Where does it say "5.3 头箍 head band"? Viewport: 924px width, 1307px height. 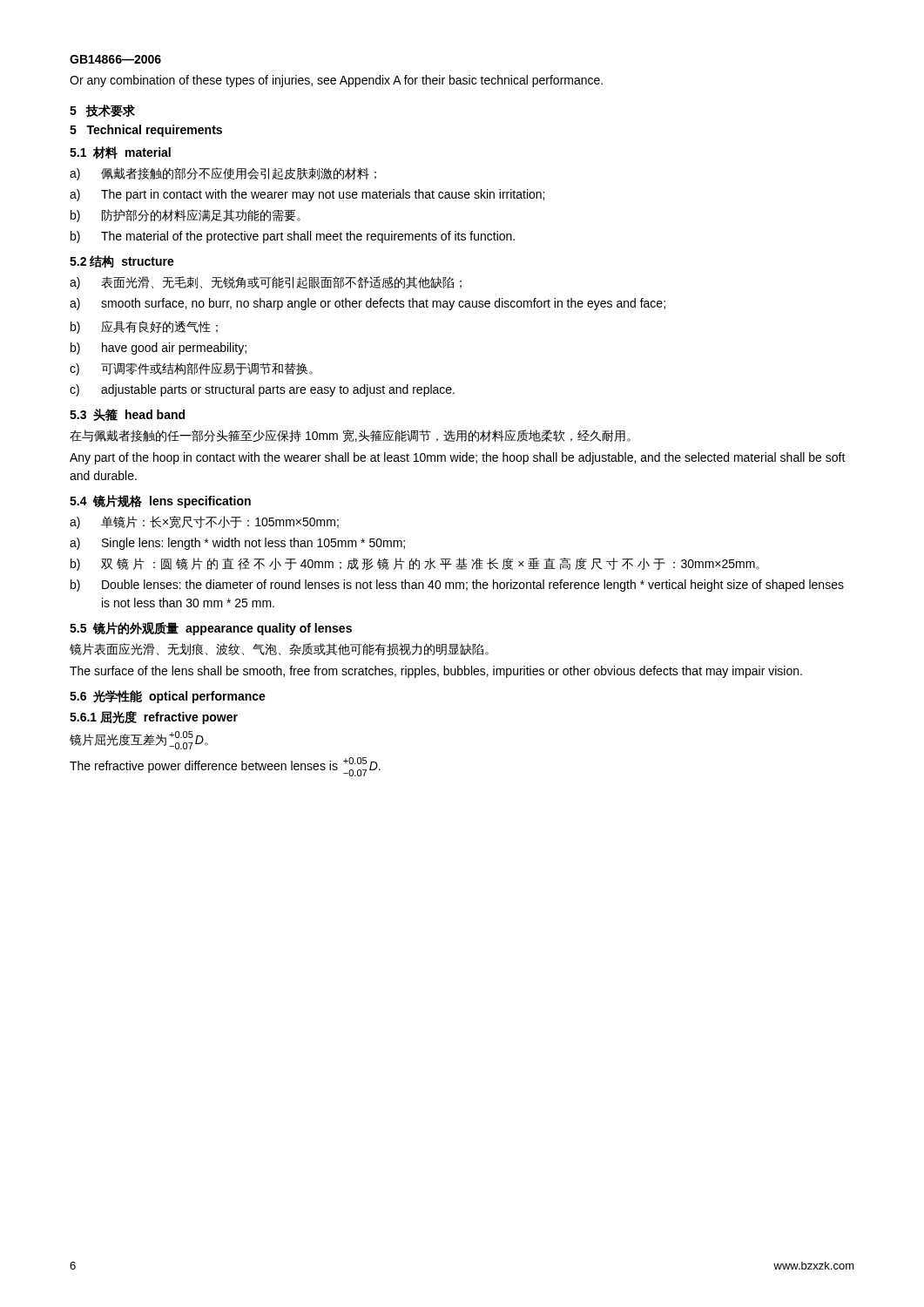(x=128, y=415)
